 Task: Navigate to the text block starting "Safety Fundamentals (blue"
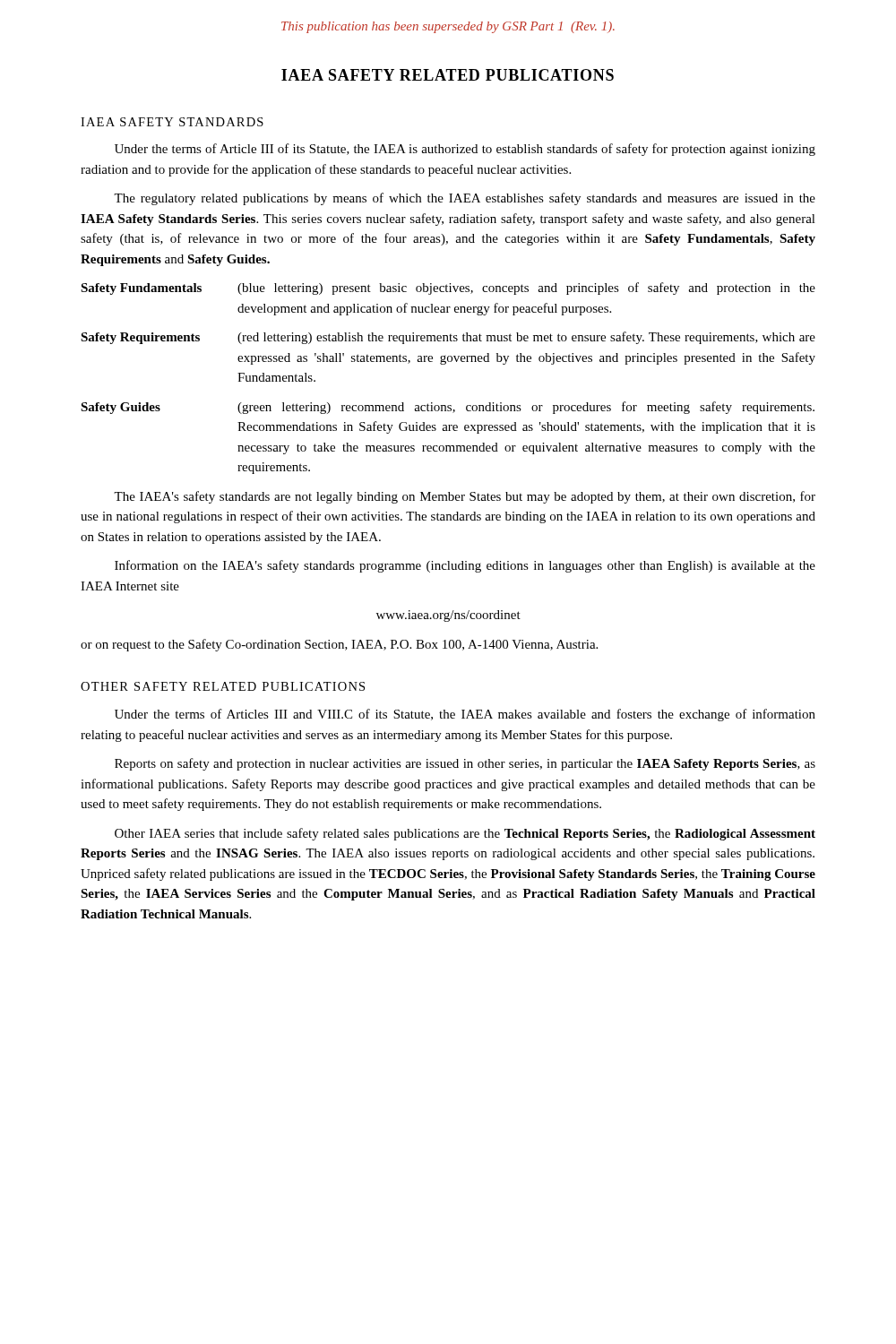coord(448,298)
